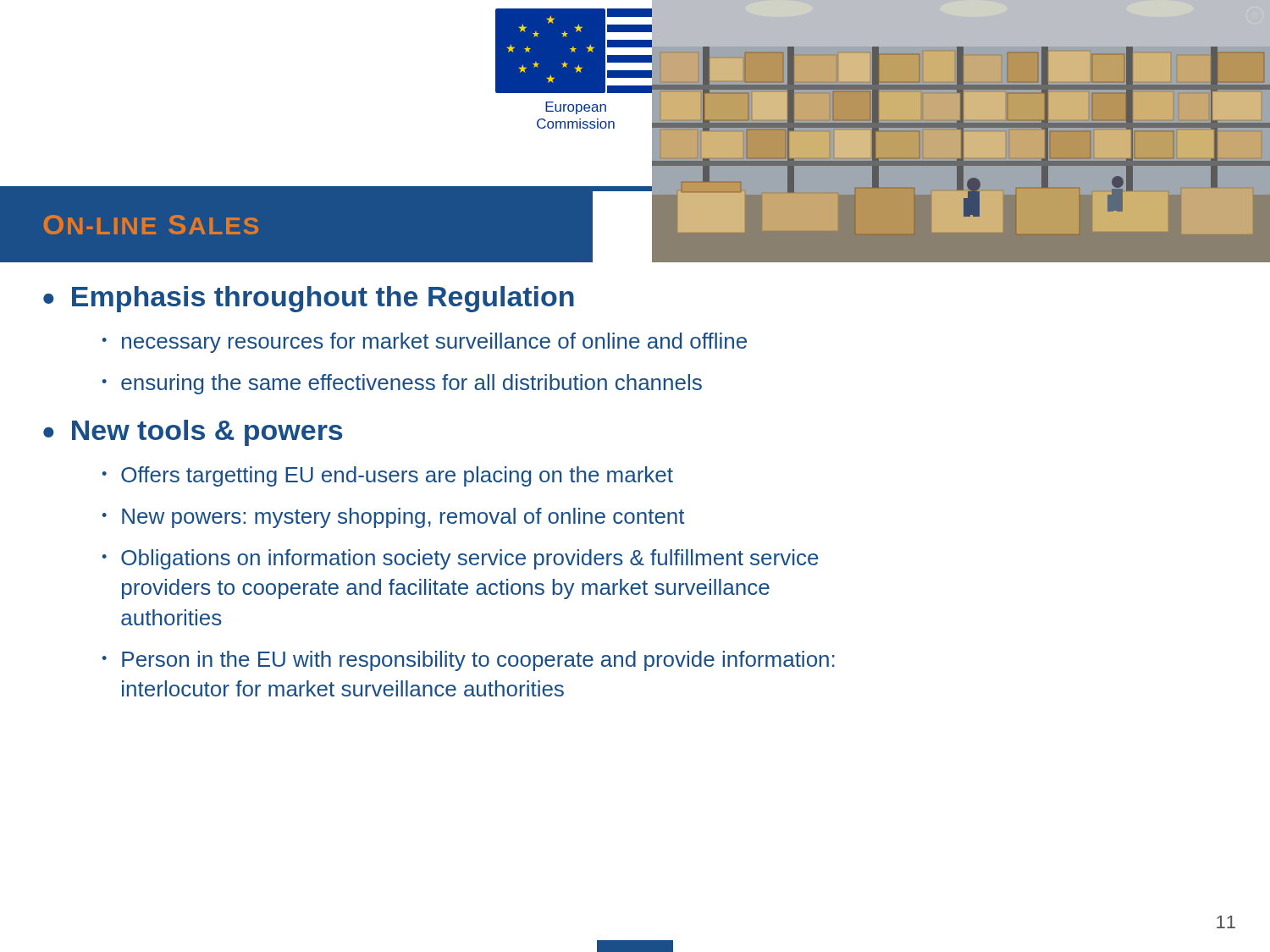Image resolution: width=1270 pixels, height=952 pixels.
Task: Click on the text block starting "ON-LINE SALES"
Action: [152, 224]
